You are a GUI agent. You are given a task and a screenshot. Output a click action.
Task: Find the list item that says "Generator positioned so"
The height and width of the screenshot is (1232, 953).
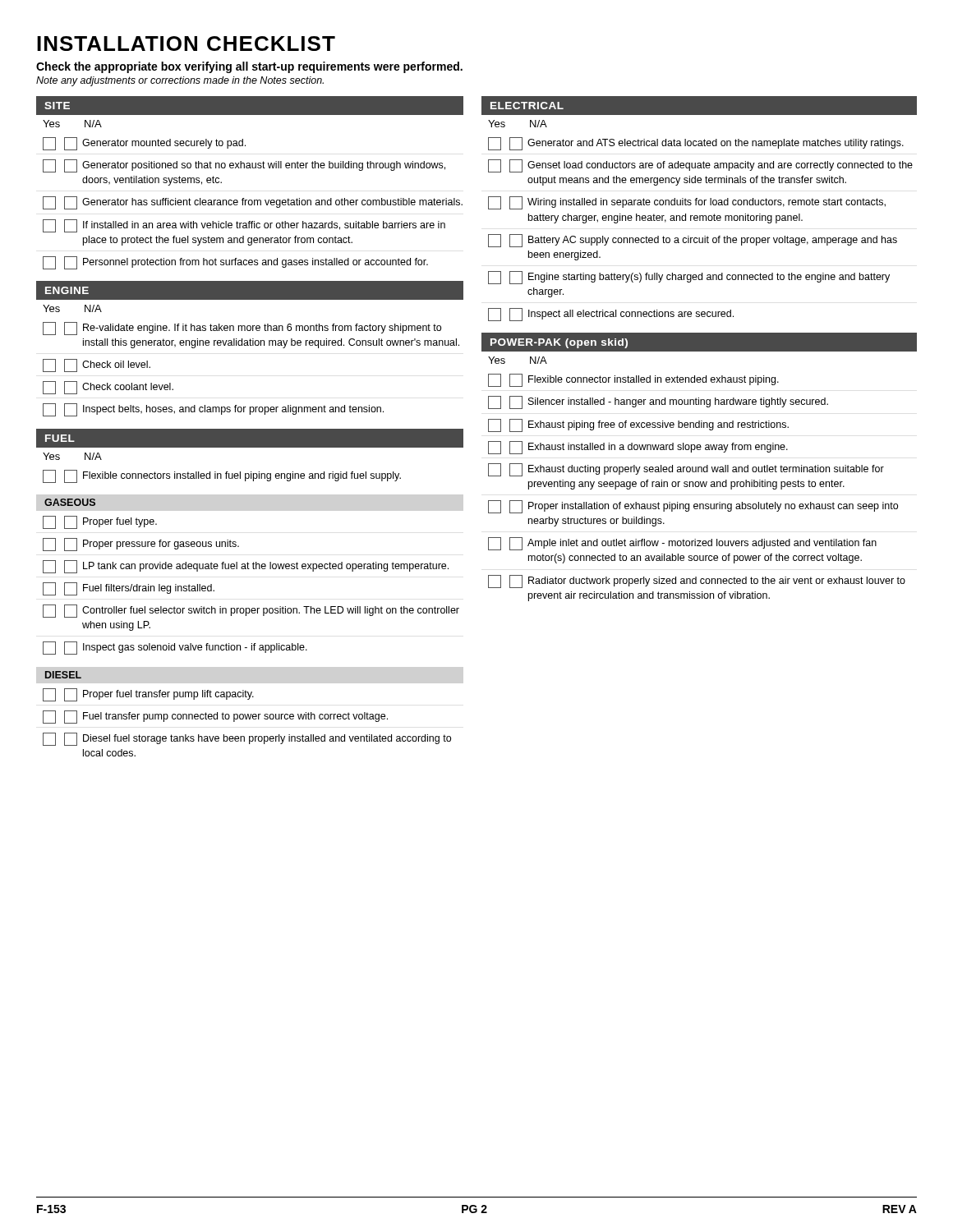pyautogui.click(x=253, y=173)
